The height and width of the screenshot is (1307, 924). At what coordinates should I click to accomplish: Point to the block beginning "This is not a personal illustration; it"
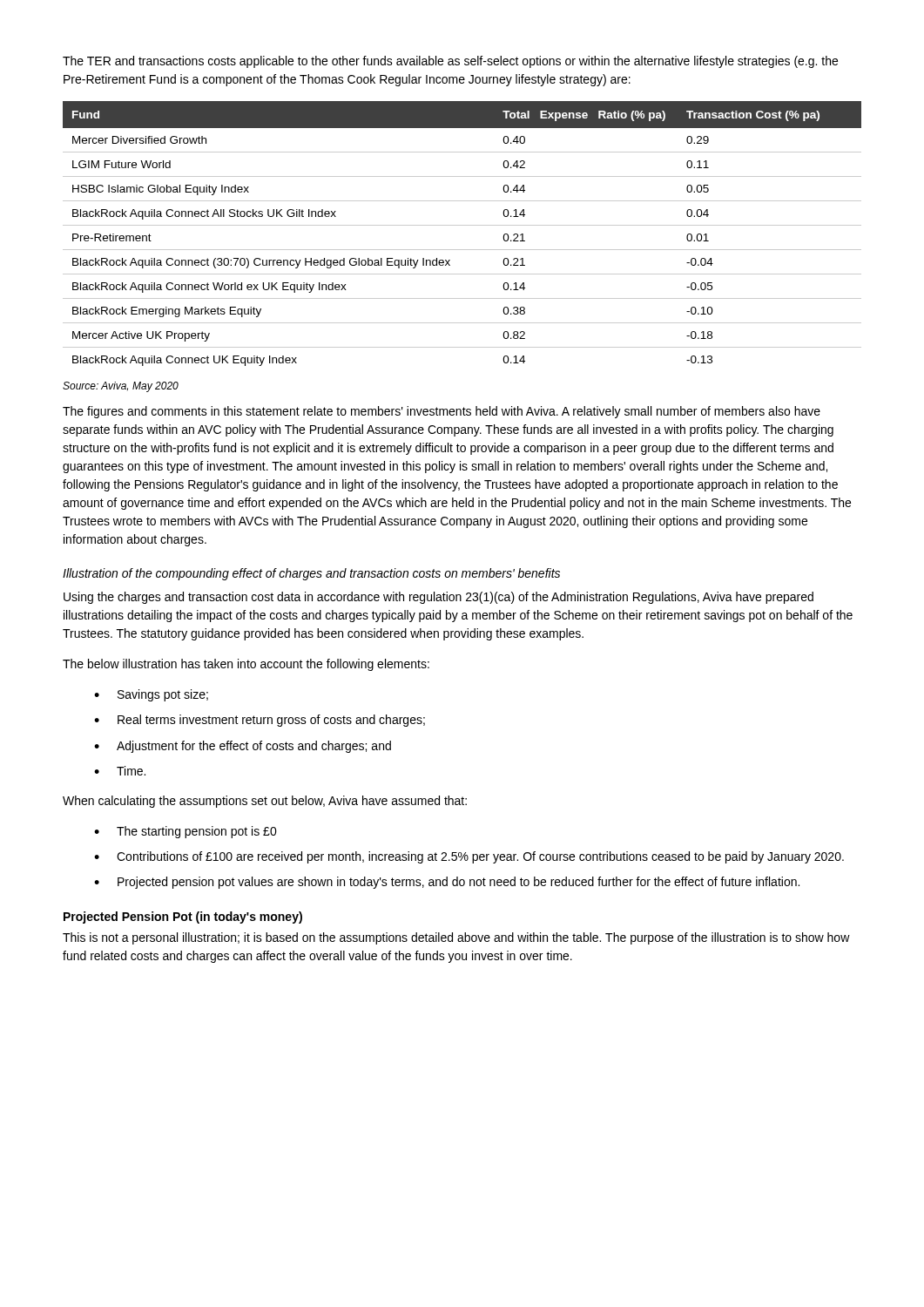(x=456, y=946)
